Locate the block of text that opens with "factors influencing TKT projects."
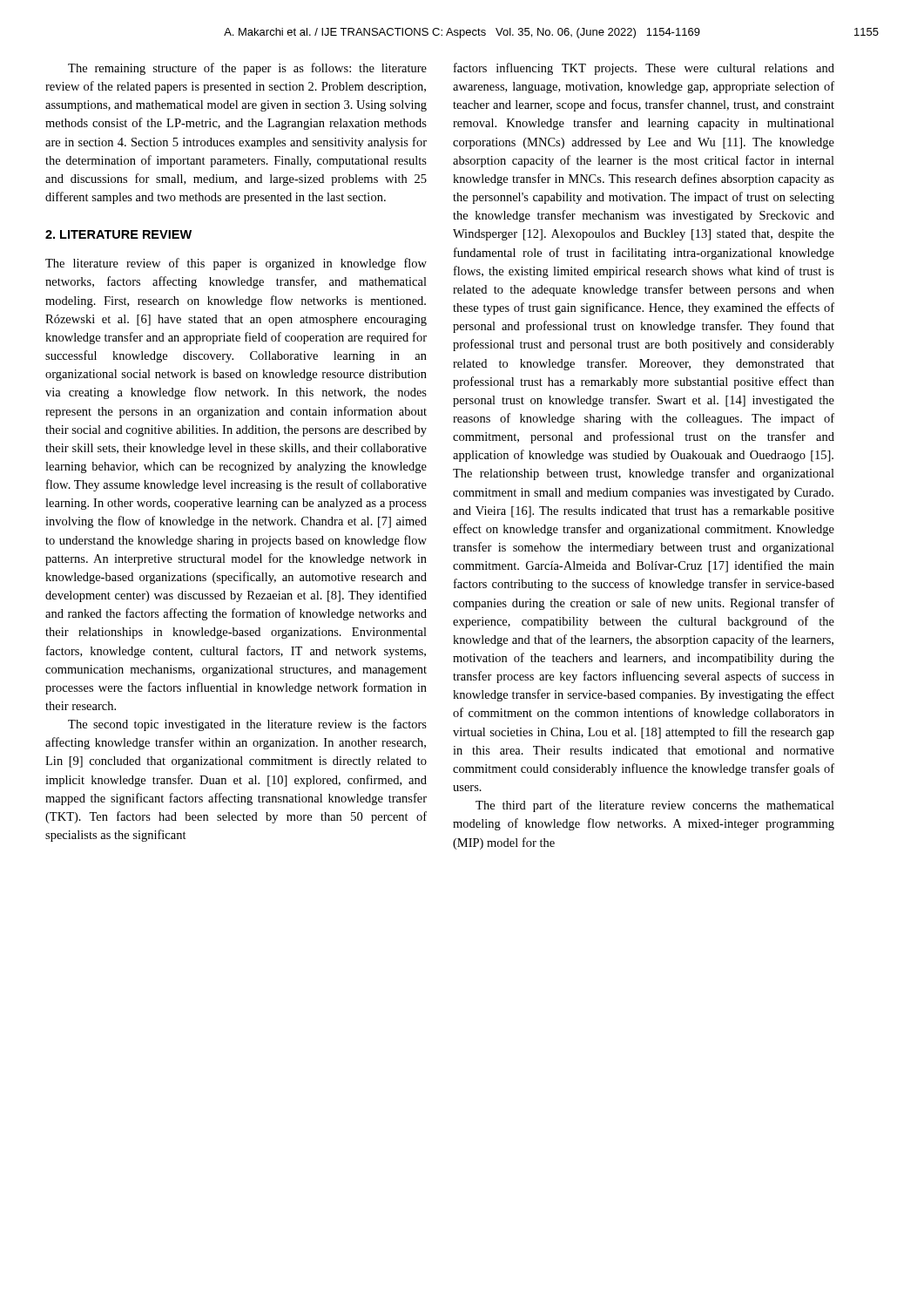Viewport: 924px width, 1307px height. pyautogui.click(x=644, y=456)
